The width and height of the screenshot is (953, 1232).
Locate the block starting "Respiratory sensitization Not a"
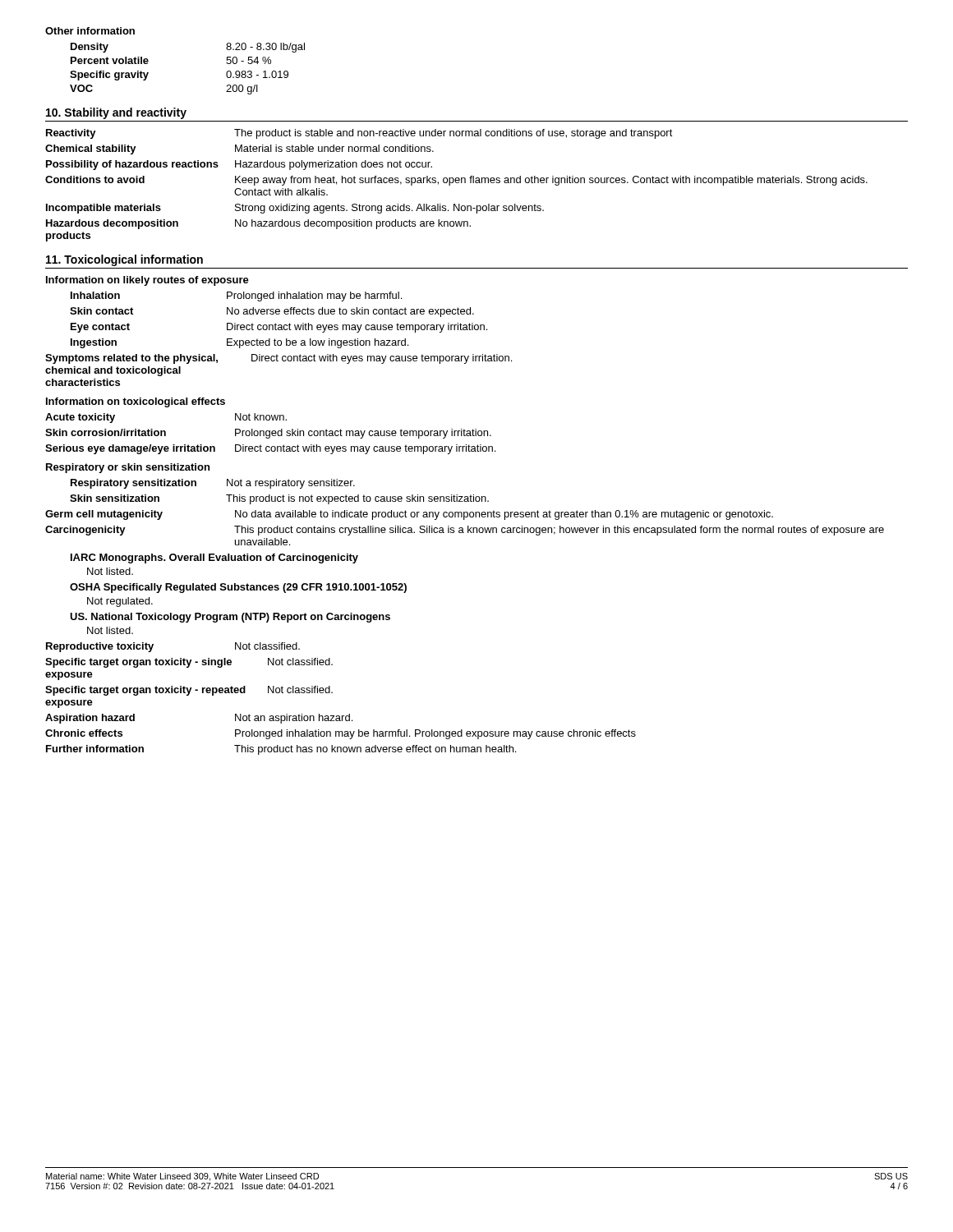pos(476,512)
